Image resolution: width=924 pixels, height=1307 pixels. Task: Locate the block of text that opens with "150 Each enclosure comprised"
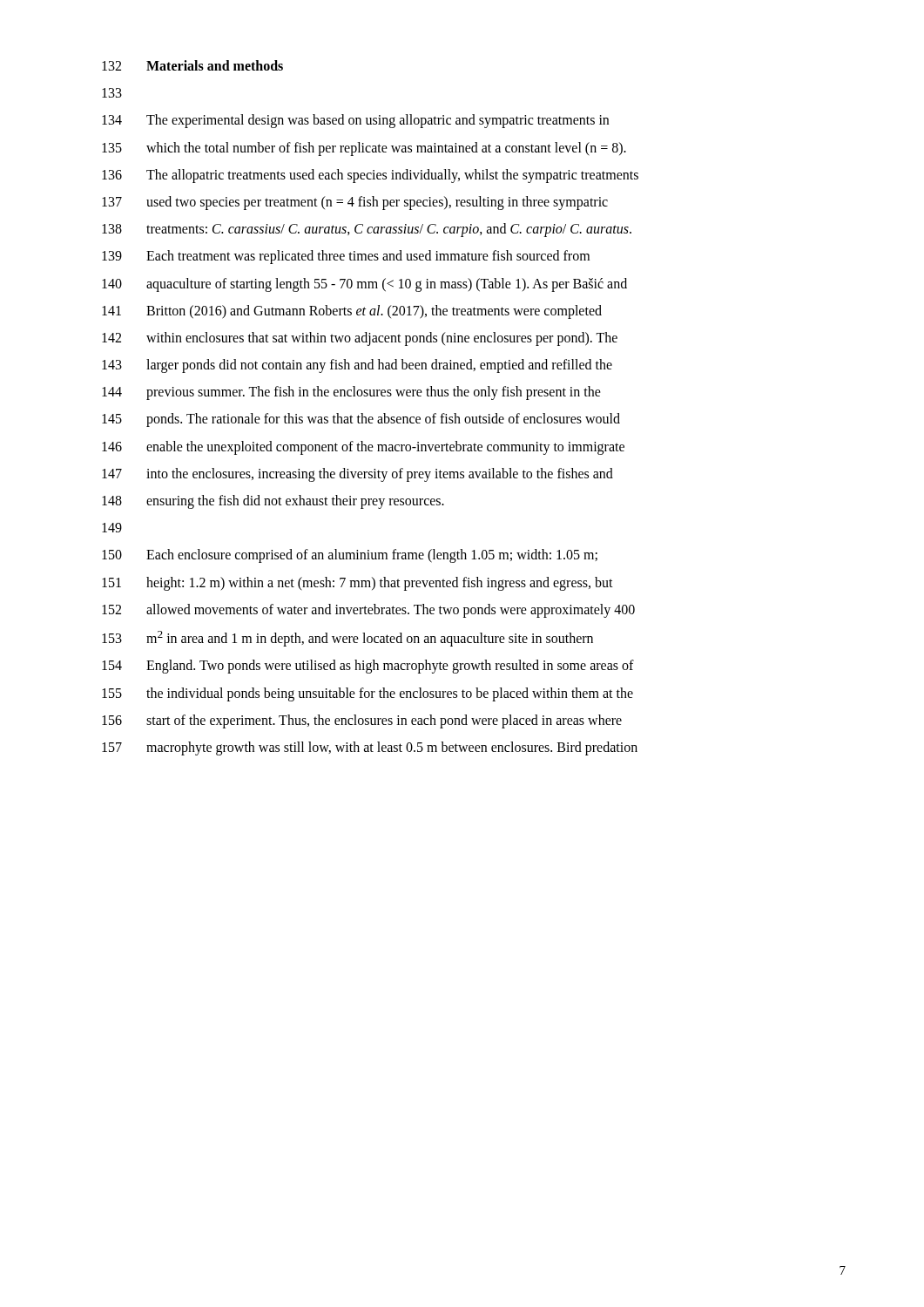coord(466,651)
